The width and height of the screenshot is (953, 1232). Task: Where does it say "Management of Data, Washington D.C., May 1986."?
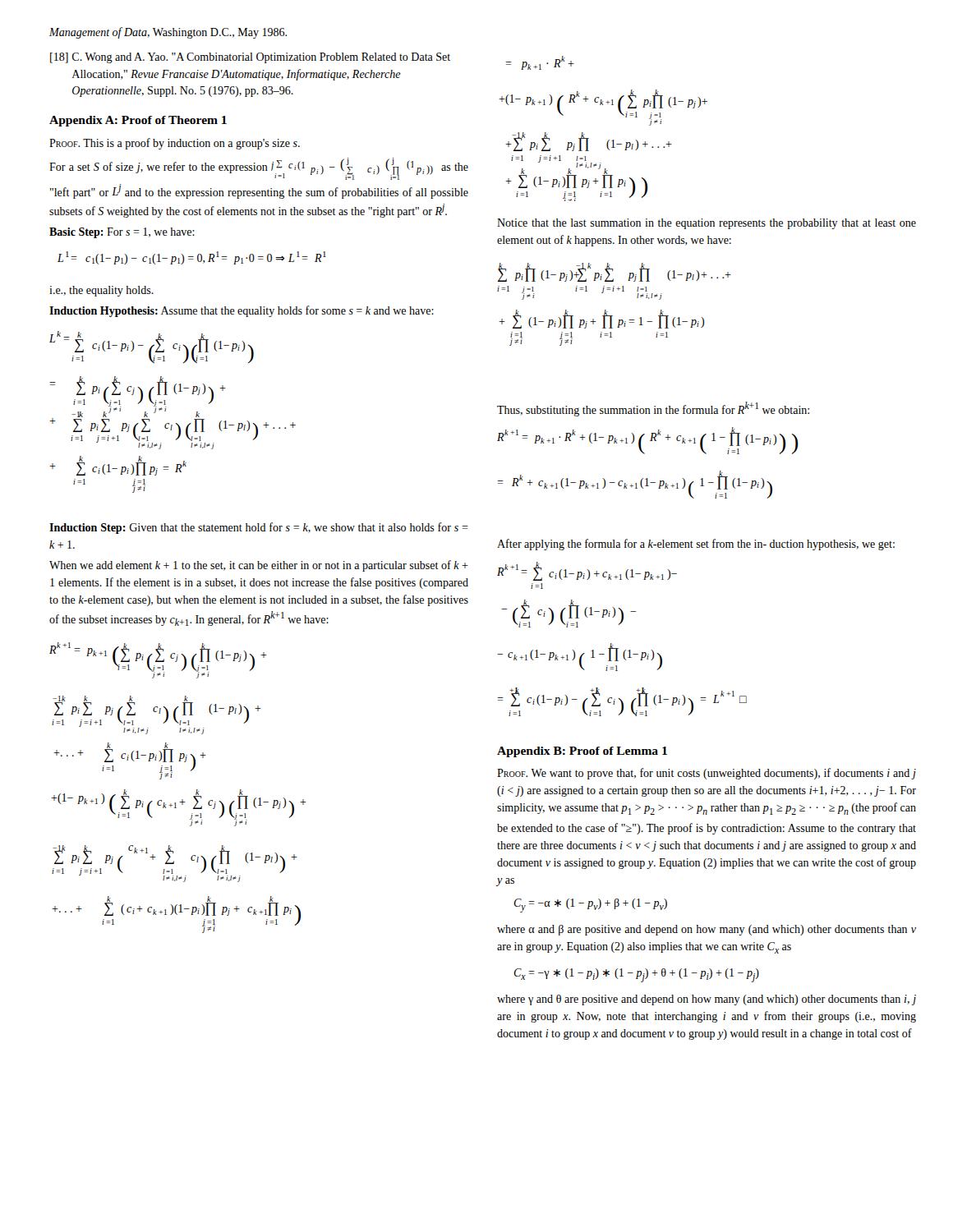pyautogui.click(x=168, y=32)
